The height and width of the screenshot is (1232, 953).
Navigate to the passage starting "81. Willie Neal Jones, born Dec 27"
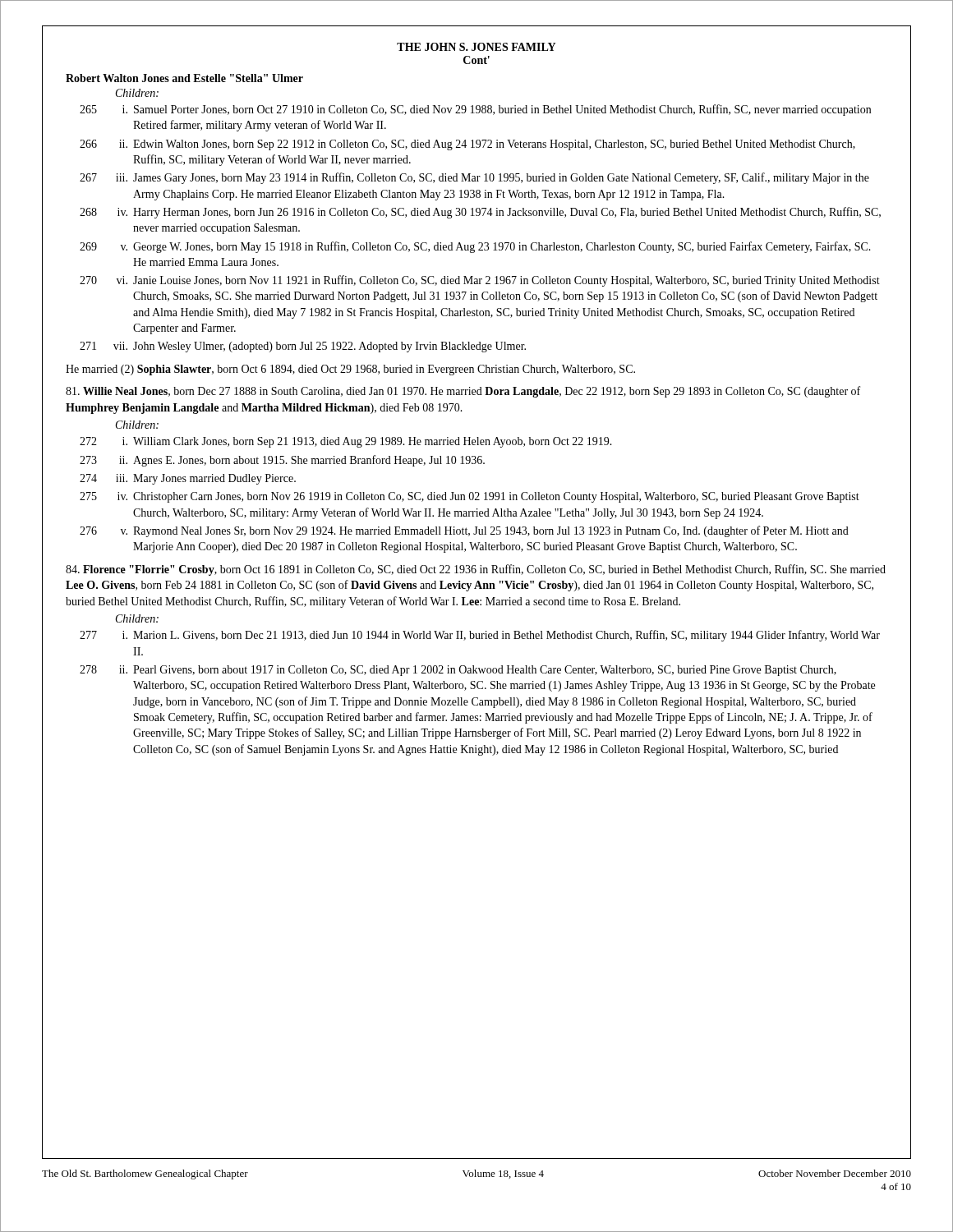pyautogui.click(x=463, y=400)
